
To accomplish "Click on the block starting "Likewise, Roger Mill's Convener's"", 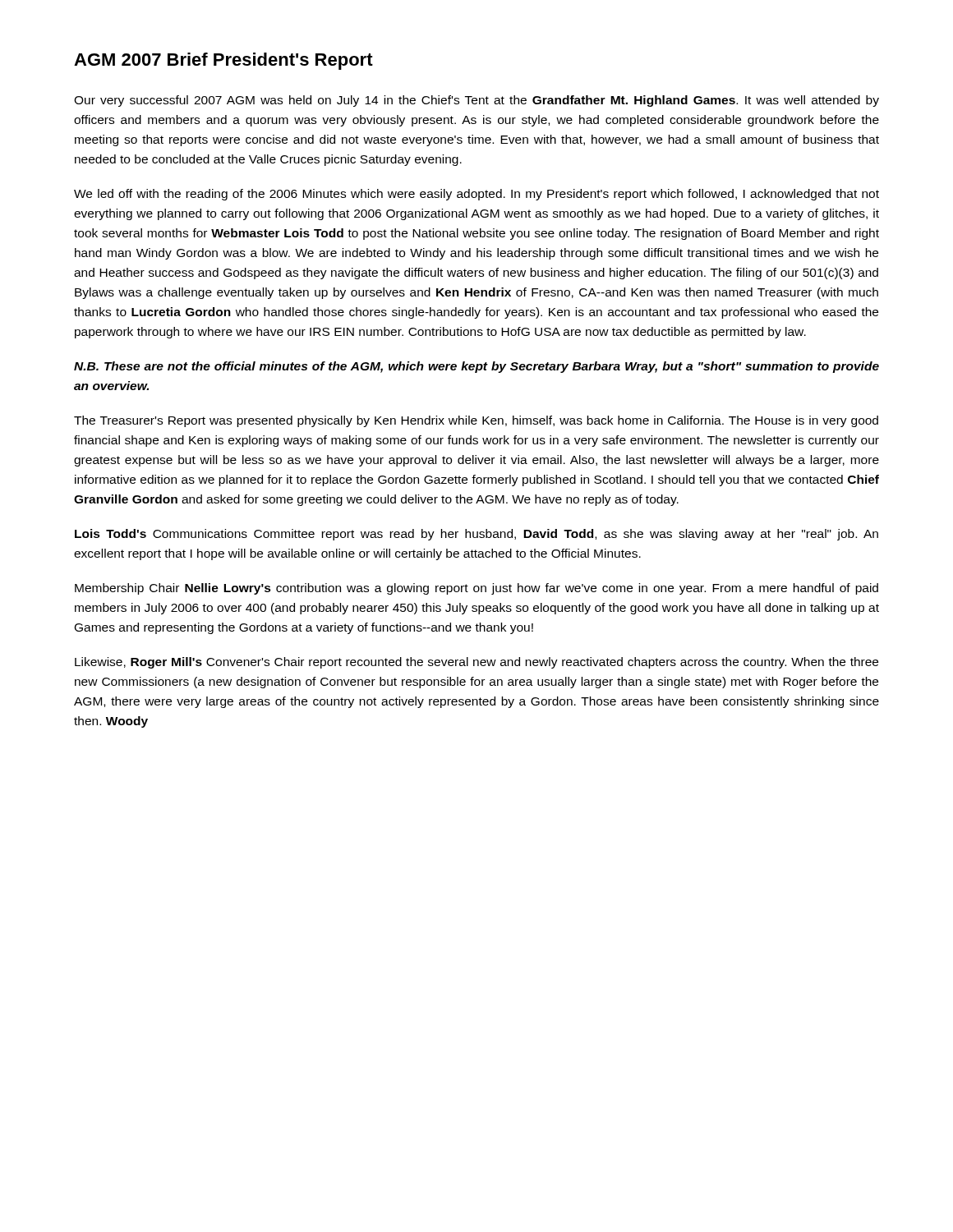I will click(476, 691).
